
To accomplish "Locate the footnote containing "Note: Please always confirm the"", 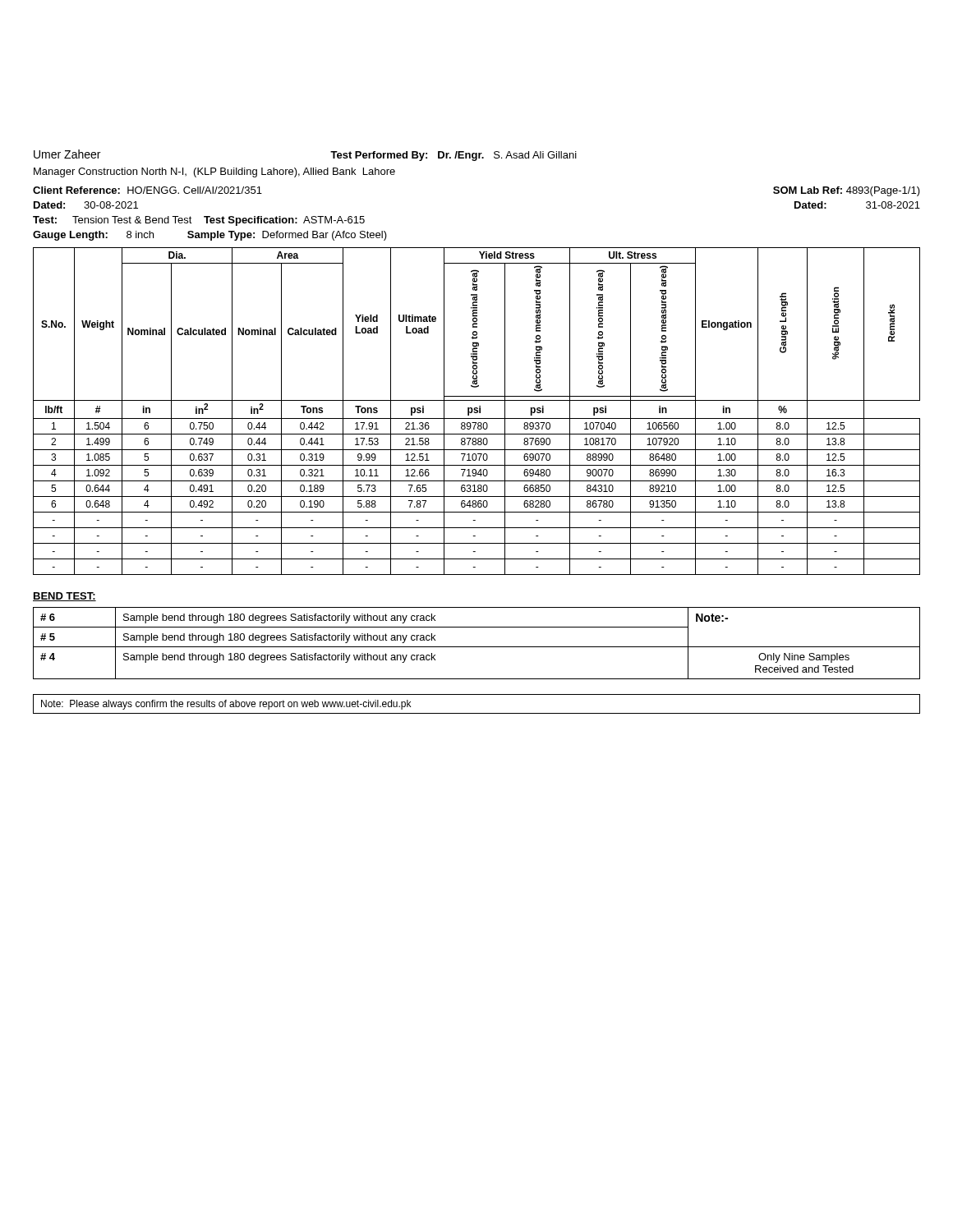I will pyautogui.click(x=226, y=704).
